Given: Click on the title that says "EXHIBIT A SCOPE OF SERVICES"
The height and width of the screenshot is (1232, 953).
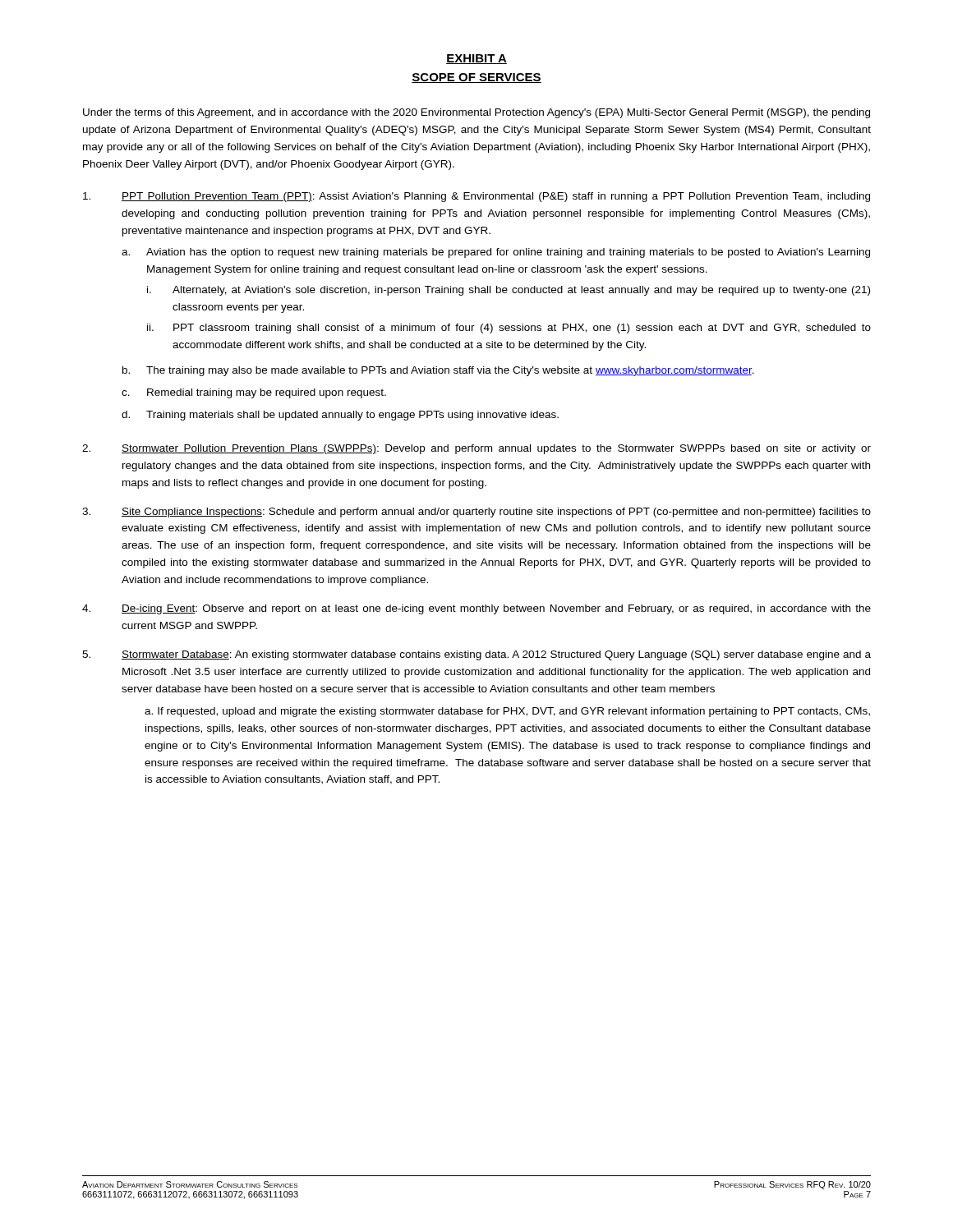Looking at the screenshot, I should pyautogui.click(x=476, y=68).
